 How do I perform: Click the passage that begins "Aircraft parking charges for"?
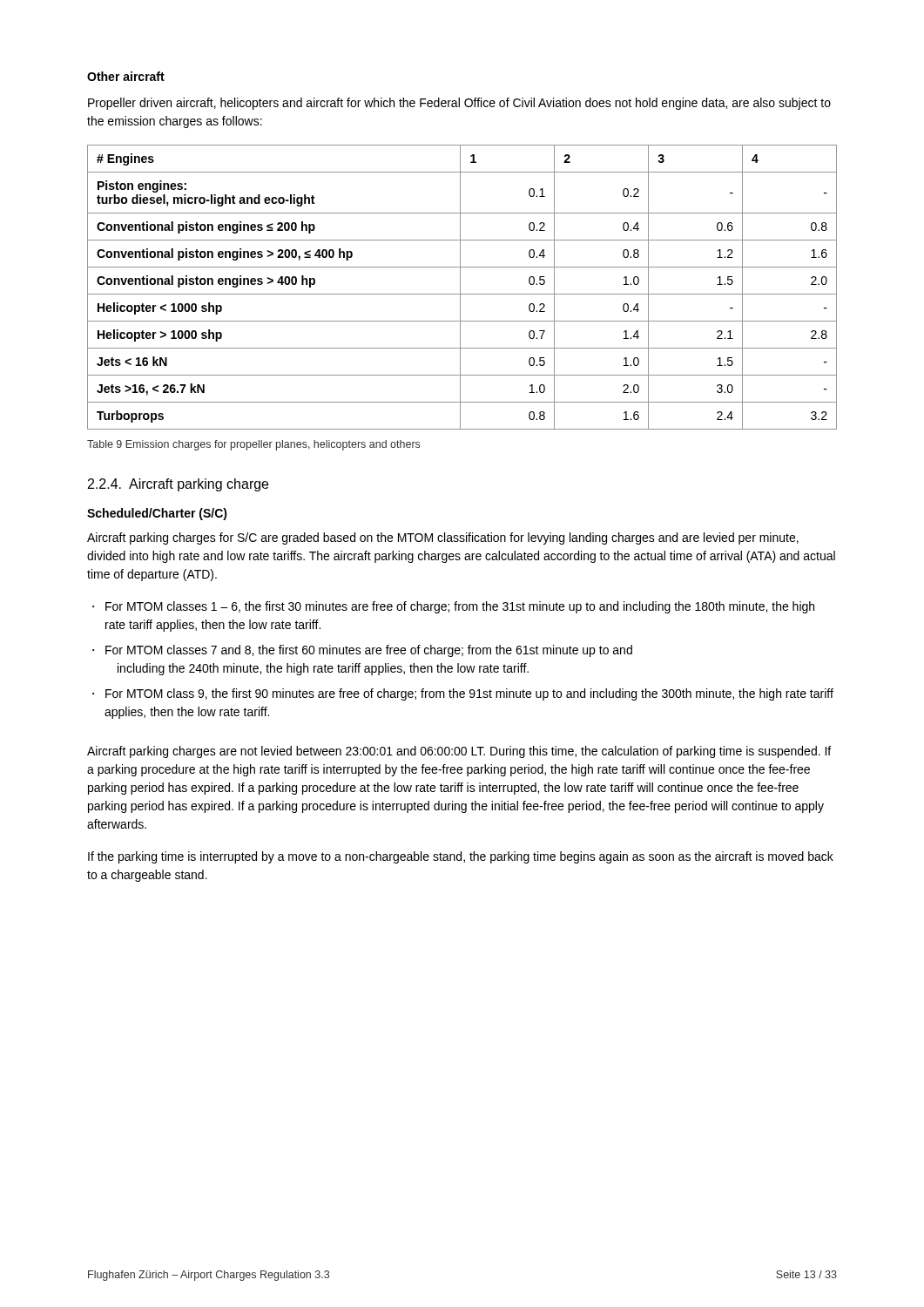coord(461,556)
